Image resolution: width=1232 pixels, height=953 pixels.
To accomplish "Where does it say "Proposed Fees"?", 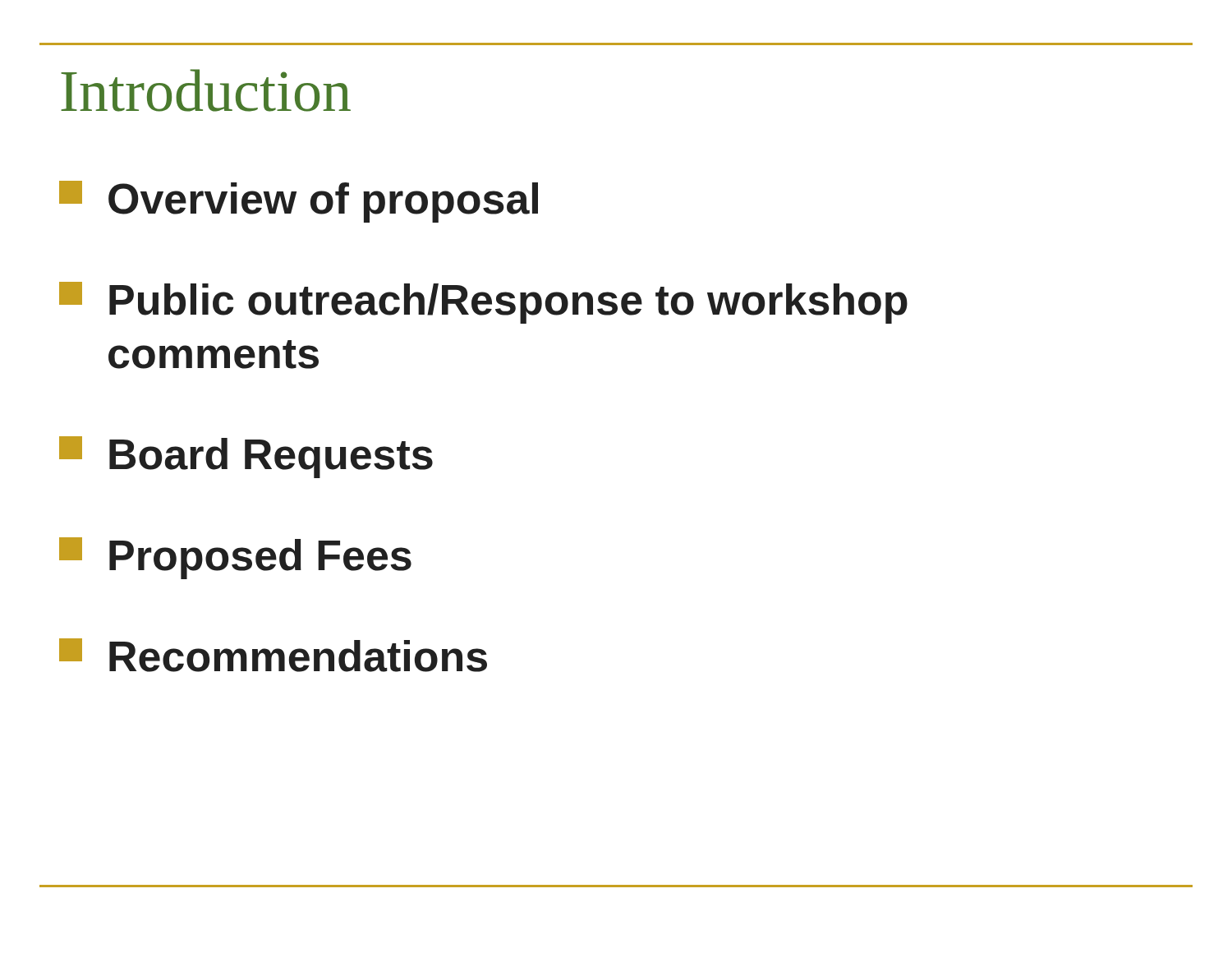I will (x=236, y=556).
